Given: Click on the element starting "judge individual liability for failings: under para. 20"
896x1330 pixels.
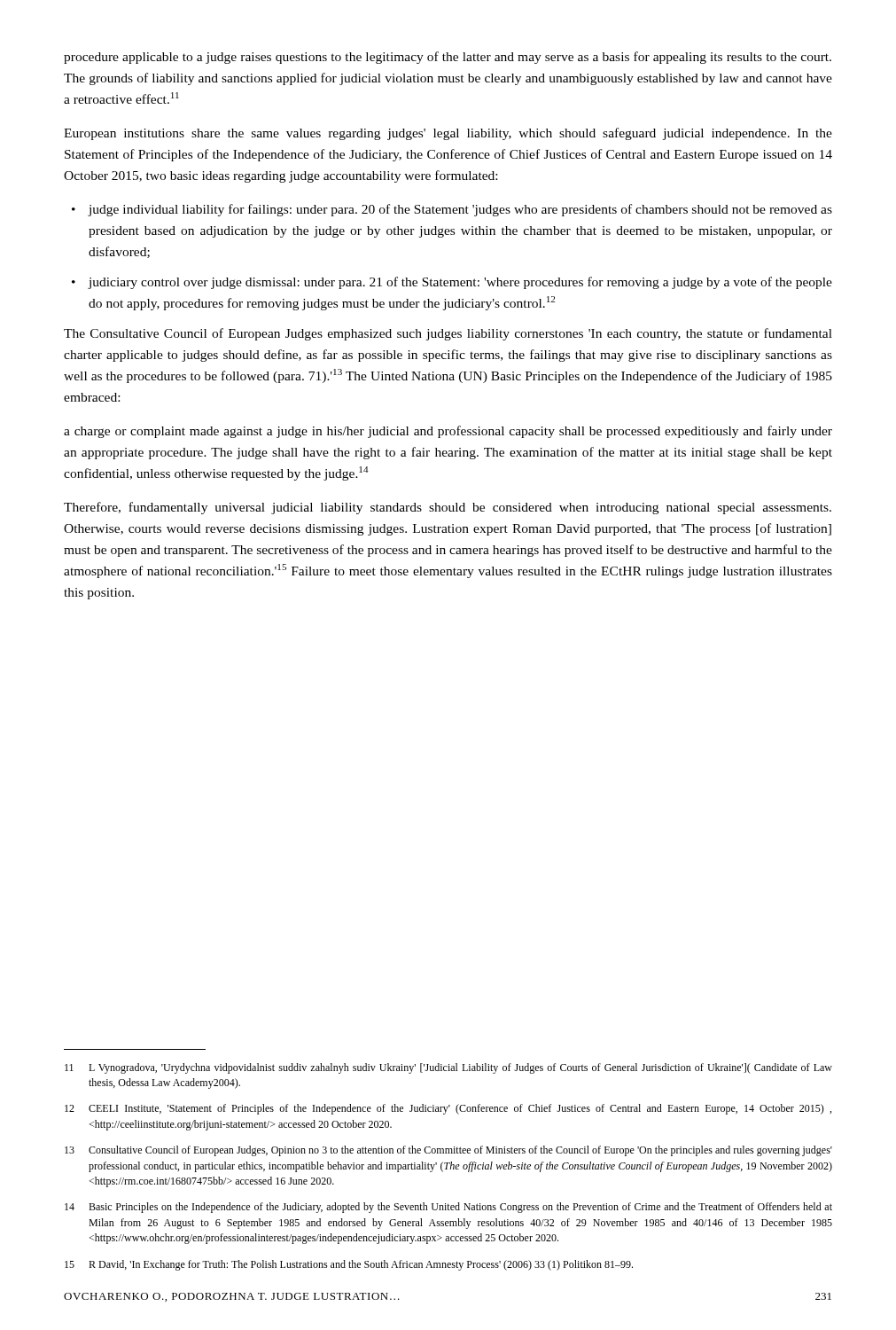Looking at the screenshot, I should (448, 231).
